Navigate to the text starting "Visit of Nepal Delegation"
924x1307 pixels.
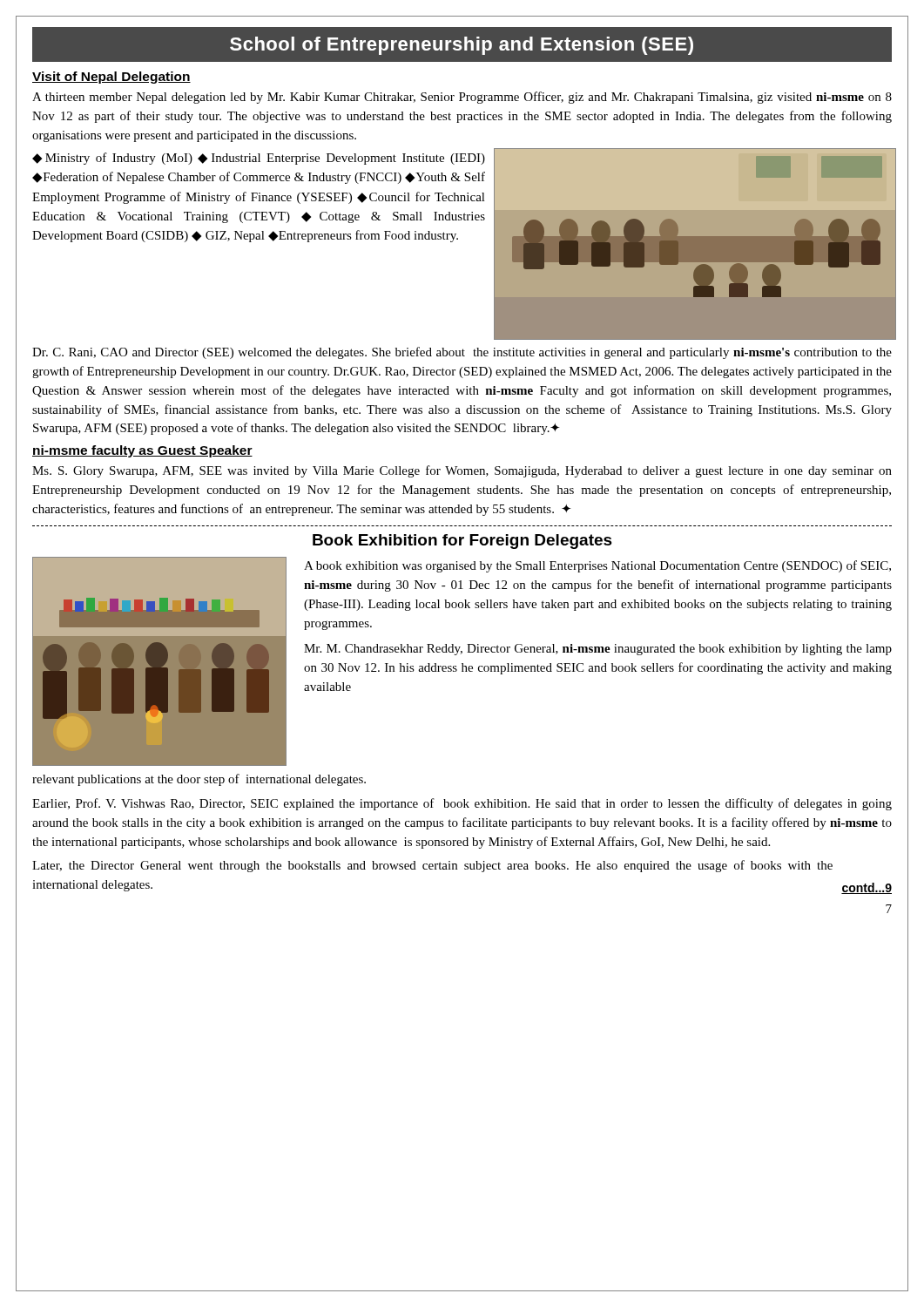pyautogui.click(x=111, y=76)
